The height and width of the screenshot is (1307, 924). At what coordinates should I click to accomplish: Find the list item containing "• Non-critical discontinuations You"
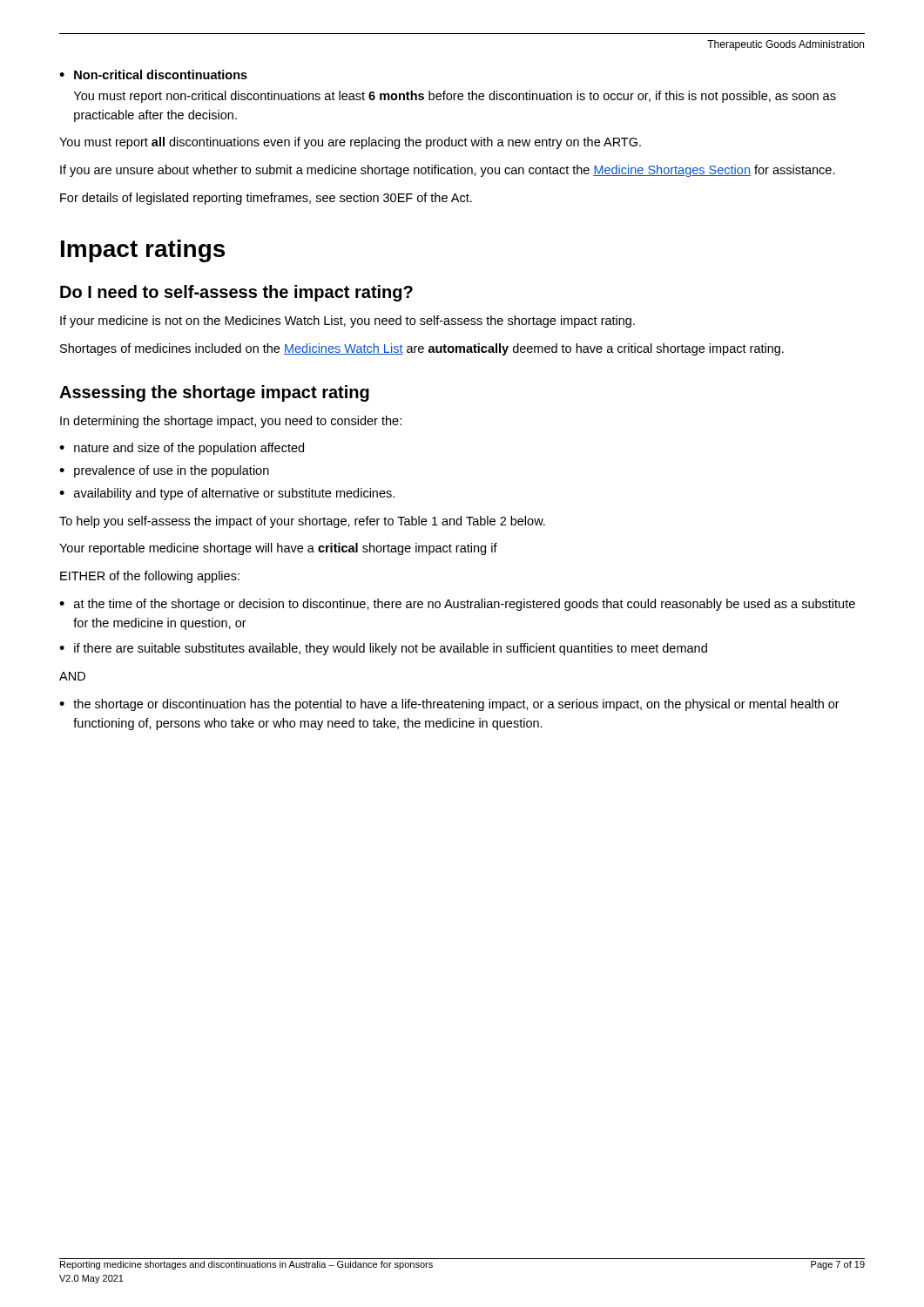coord(462,96)
